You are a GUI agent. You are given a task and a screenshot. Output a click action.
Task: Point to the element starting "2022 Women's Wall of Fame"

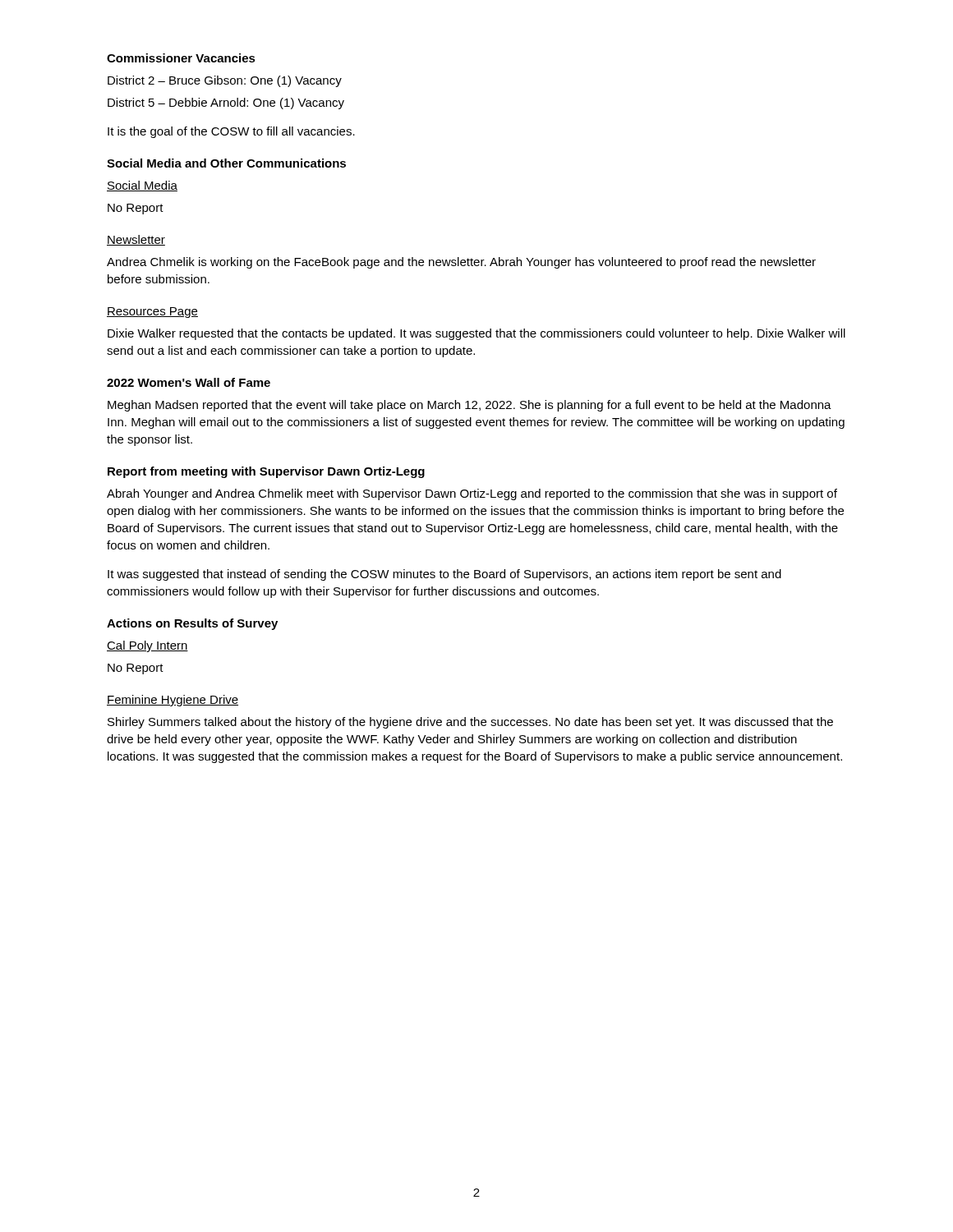click(x=189, y=382)
